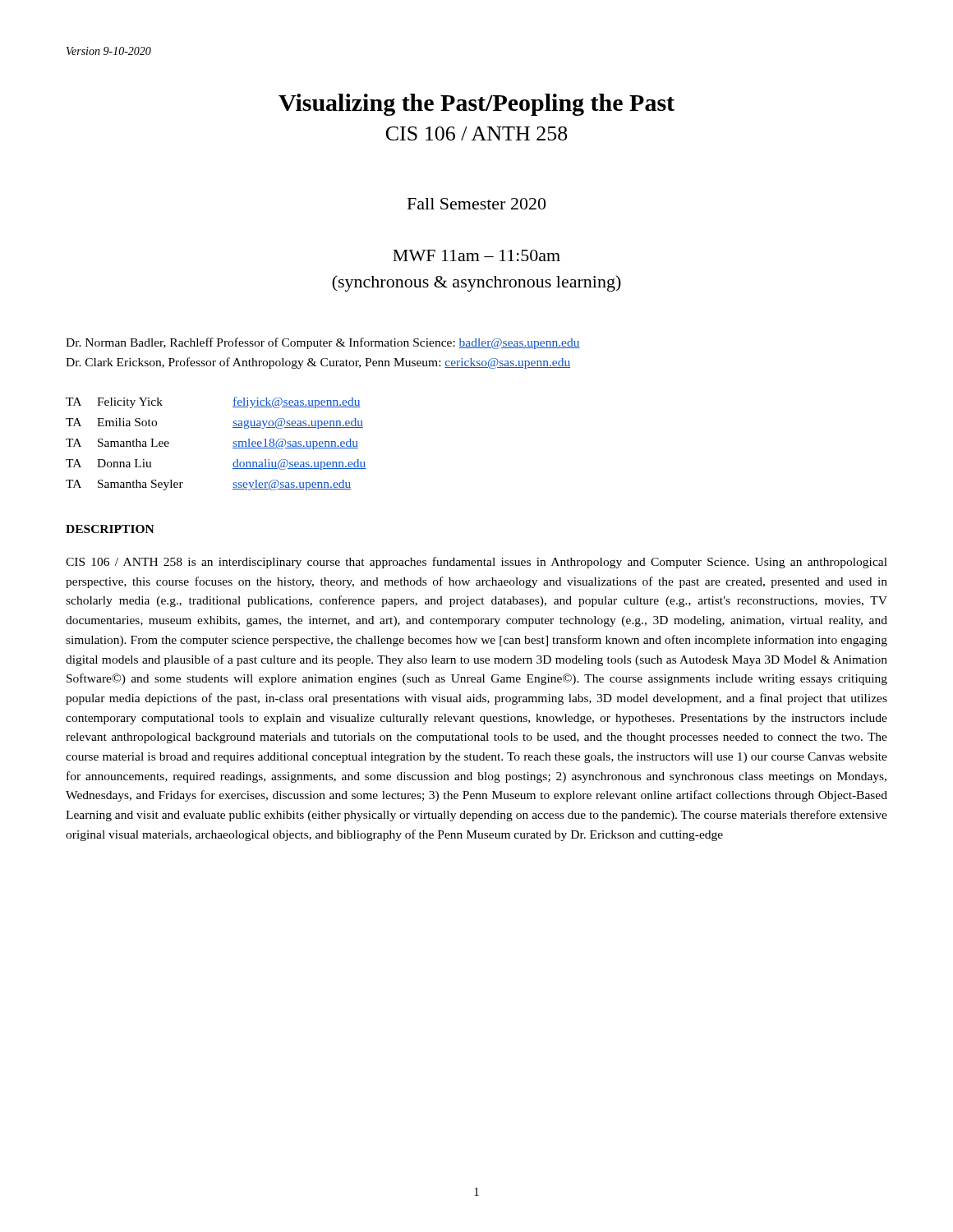Where is the passage that starts "CIS 106 / ANTH 258 is an interdisciplinary"?
Viewport: 953px width, 1232px height.
click(x=476, y=698)
